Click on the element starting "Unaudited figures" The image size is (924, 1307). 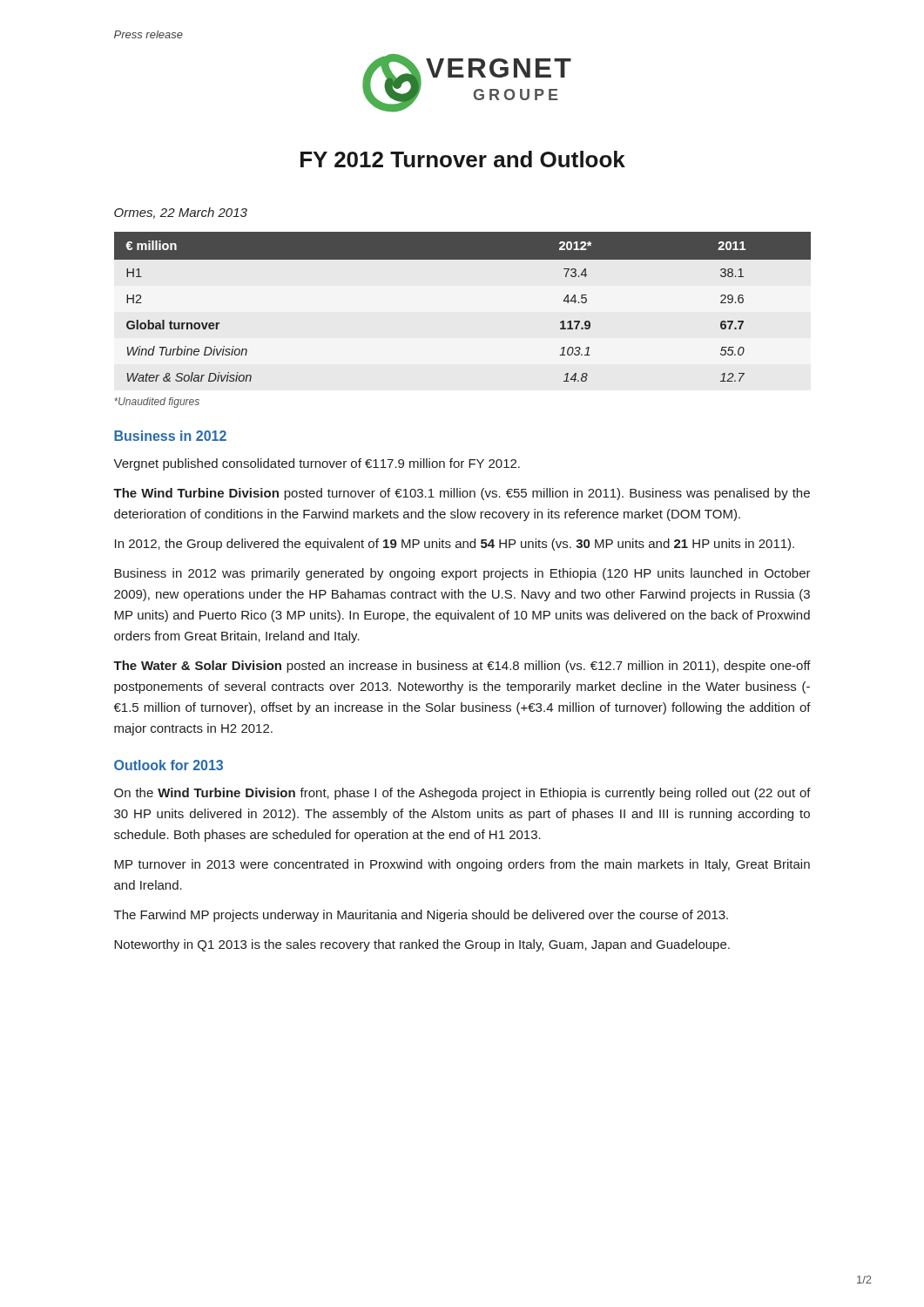coord(157,402)
